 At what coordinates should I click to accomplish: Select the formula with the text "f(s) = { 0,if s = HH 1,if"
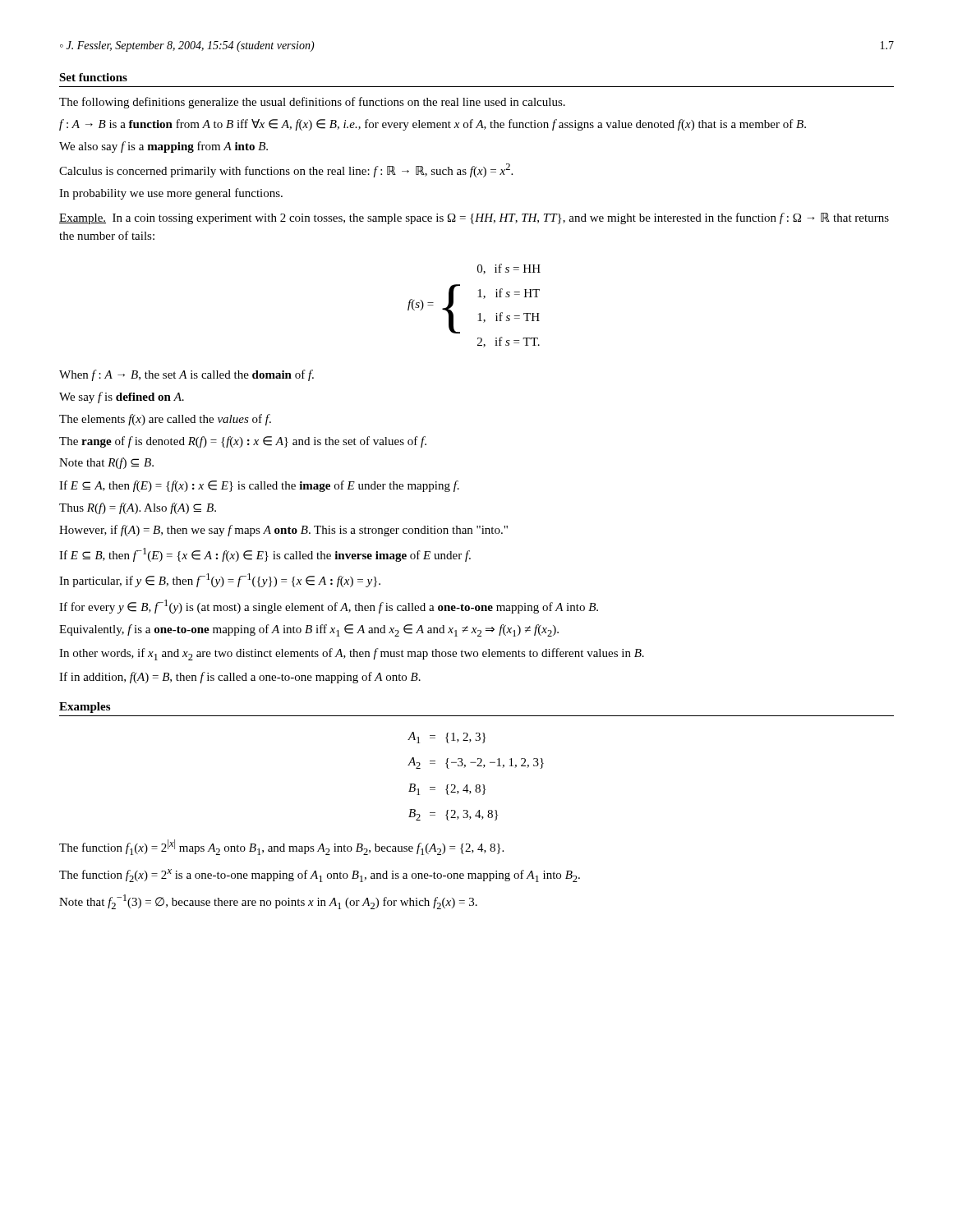[476, 306]
